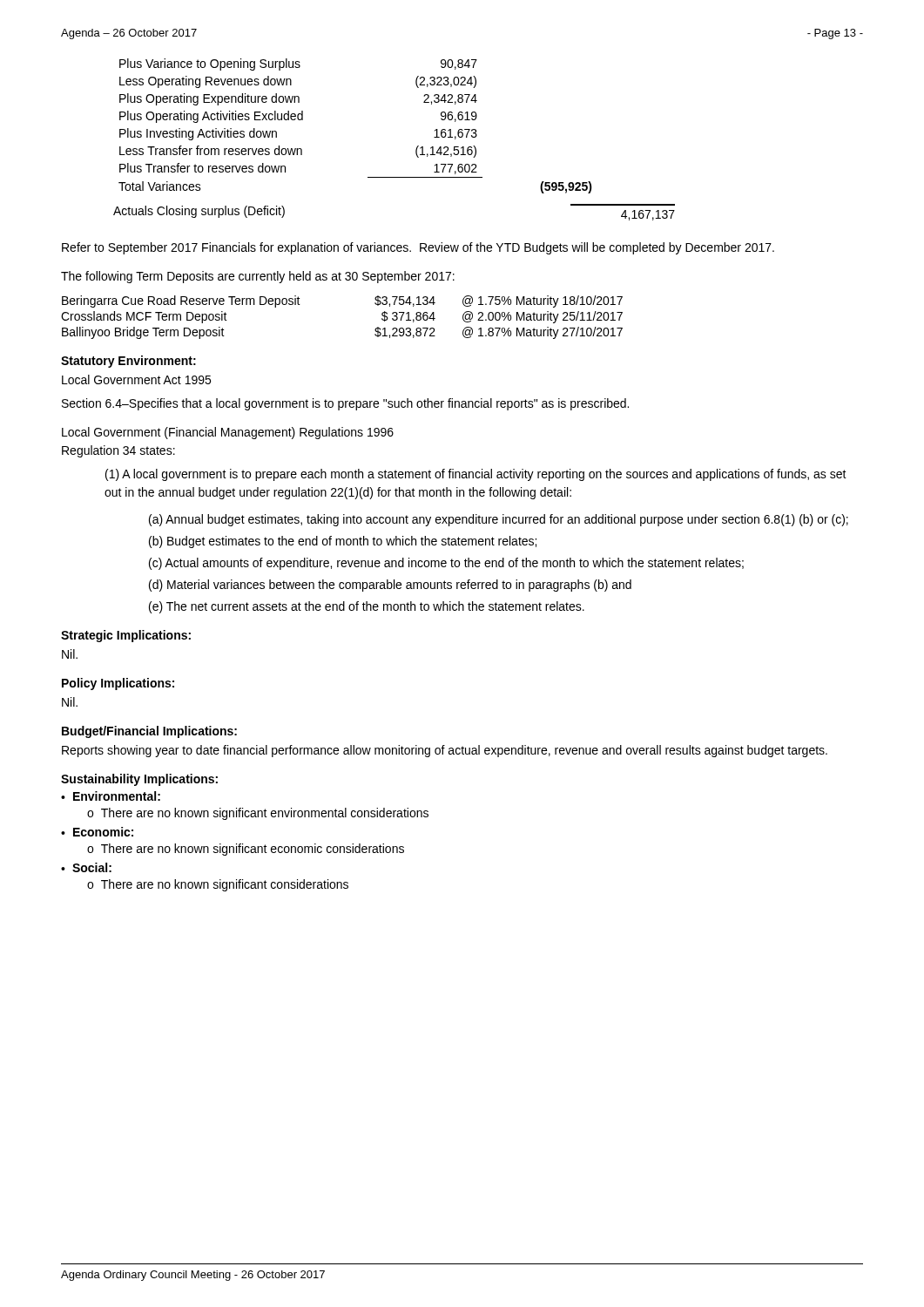Image resolution: width=924 pixels, height=1307 pixels.
Task: Click on the table containing "Plus Investing Activities down"
Action: pyautogui.click(x=488, y=125)
